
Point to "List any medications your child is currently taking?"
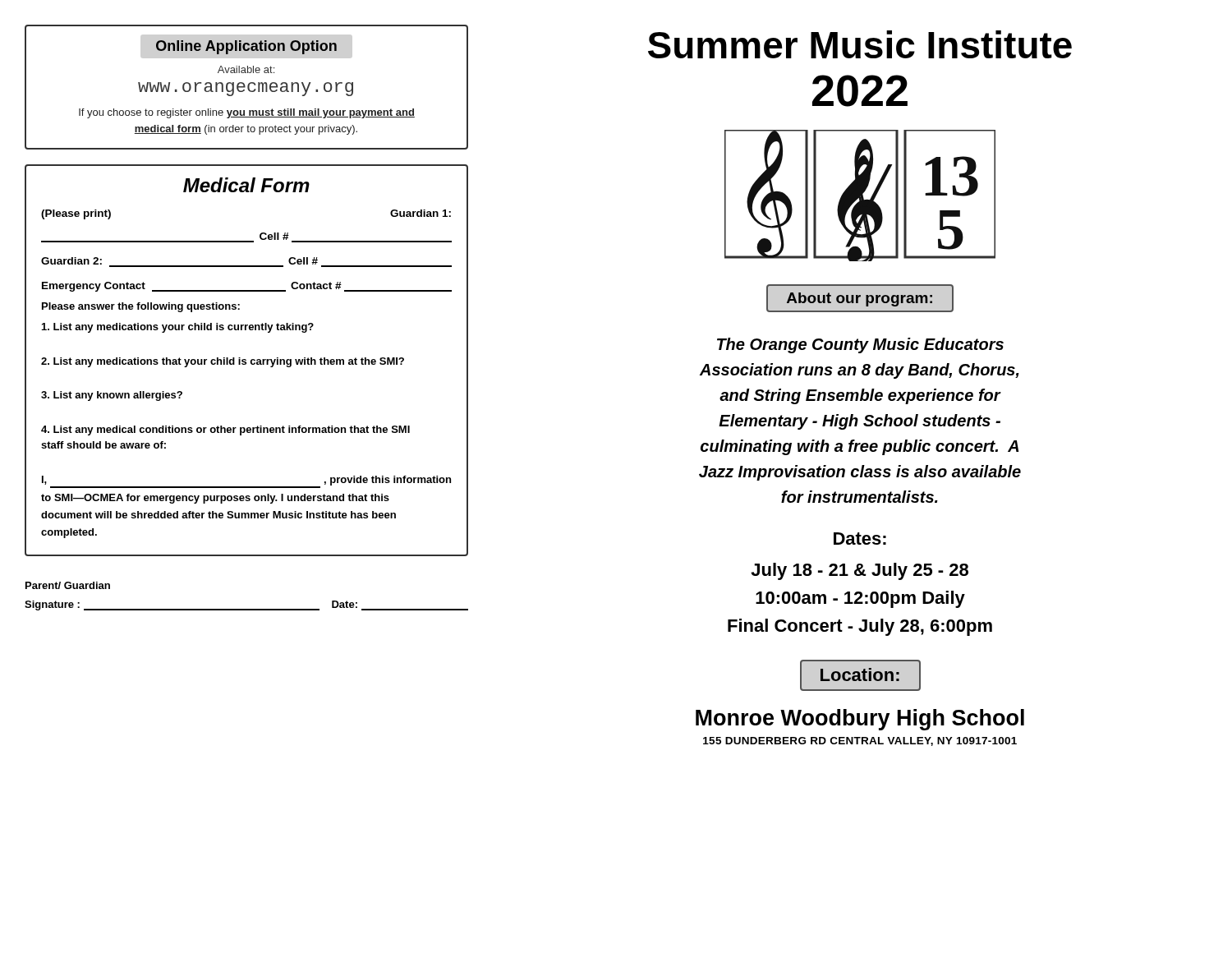coord(178,327)
